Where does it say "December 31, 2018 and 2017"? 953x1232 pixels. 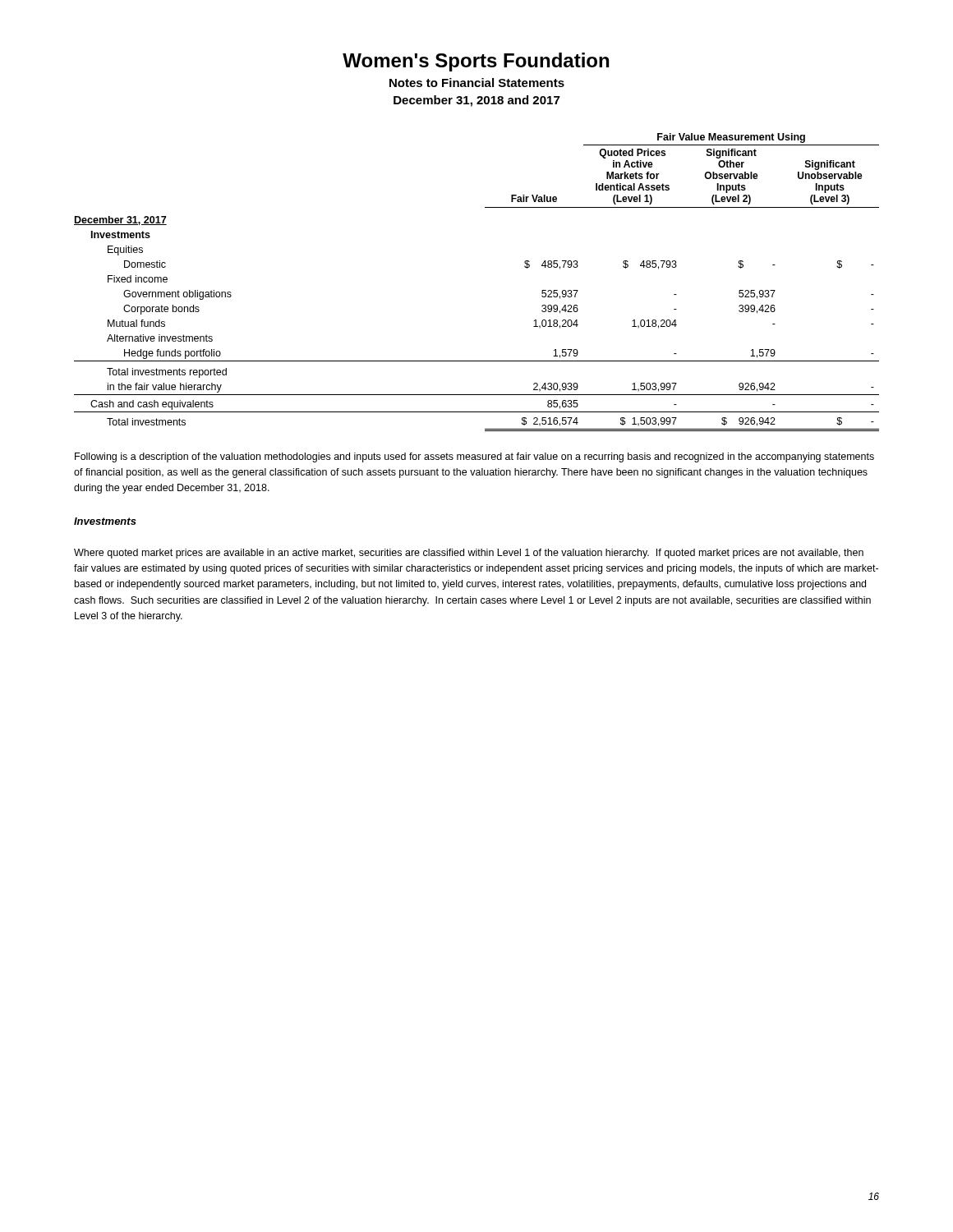476,100
